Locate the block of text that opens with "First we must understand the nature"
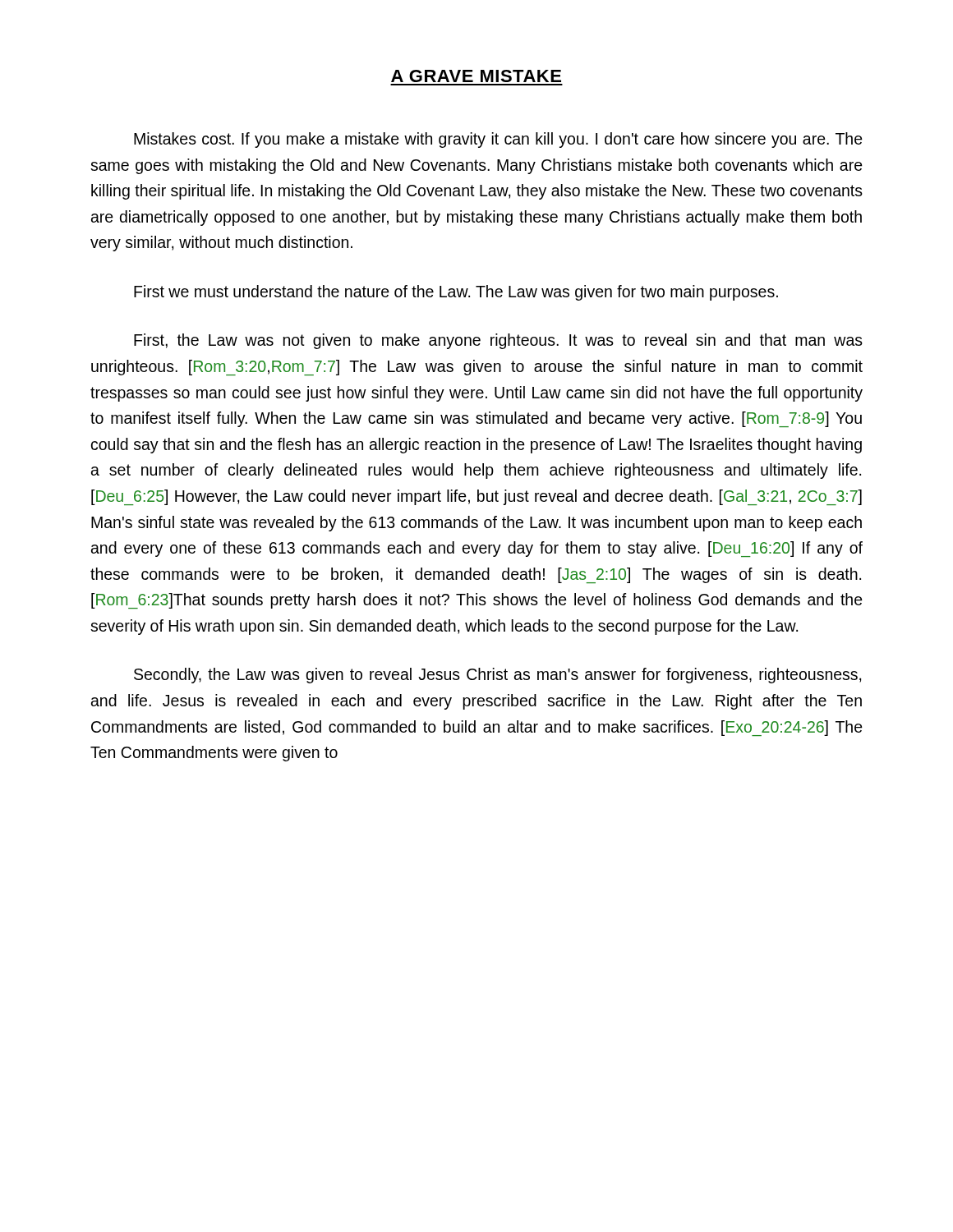 point(456,291)
